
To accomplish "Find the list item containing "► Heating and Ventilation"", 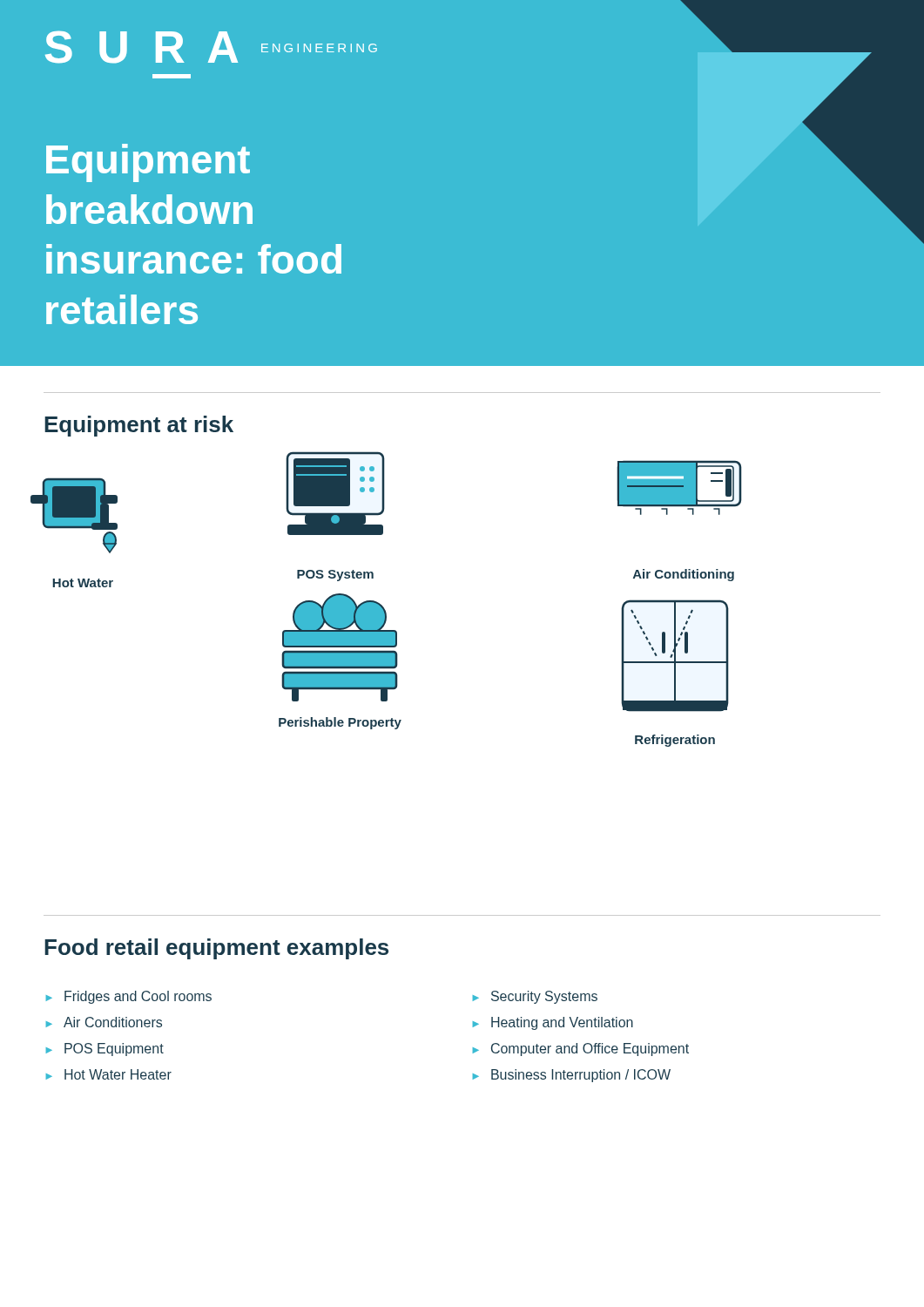I will (x=552, y=1023).
